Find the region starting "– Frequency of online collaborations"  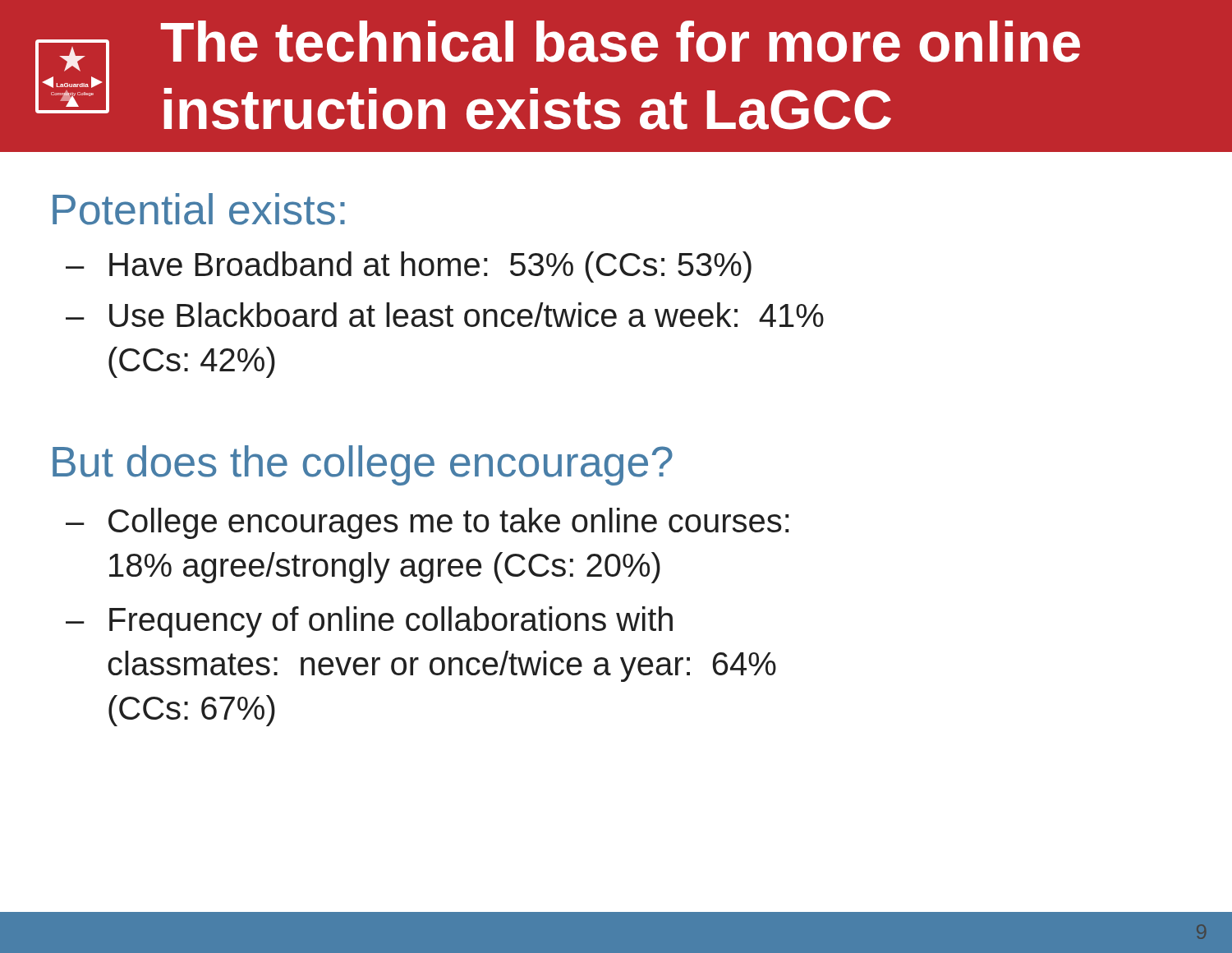tap(421, 662)
